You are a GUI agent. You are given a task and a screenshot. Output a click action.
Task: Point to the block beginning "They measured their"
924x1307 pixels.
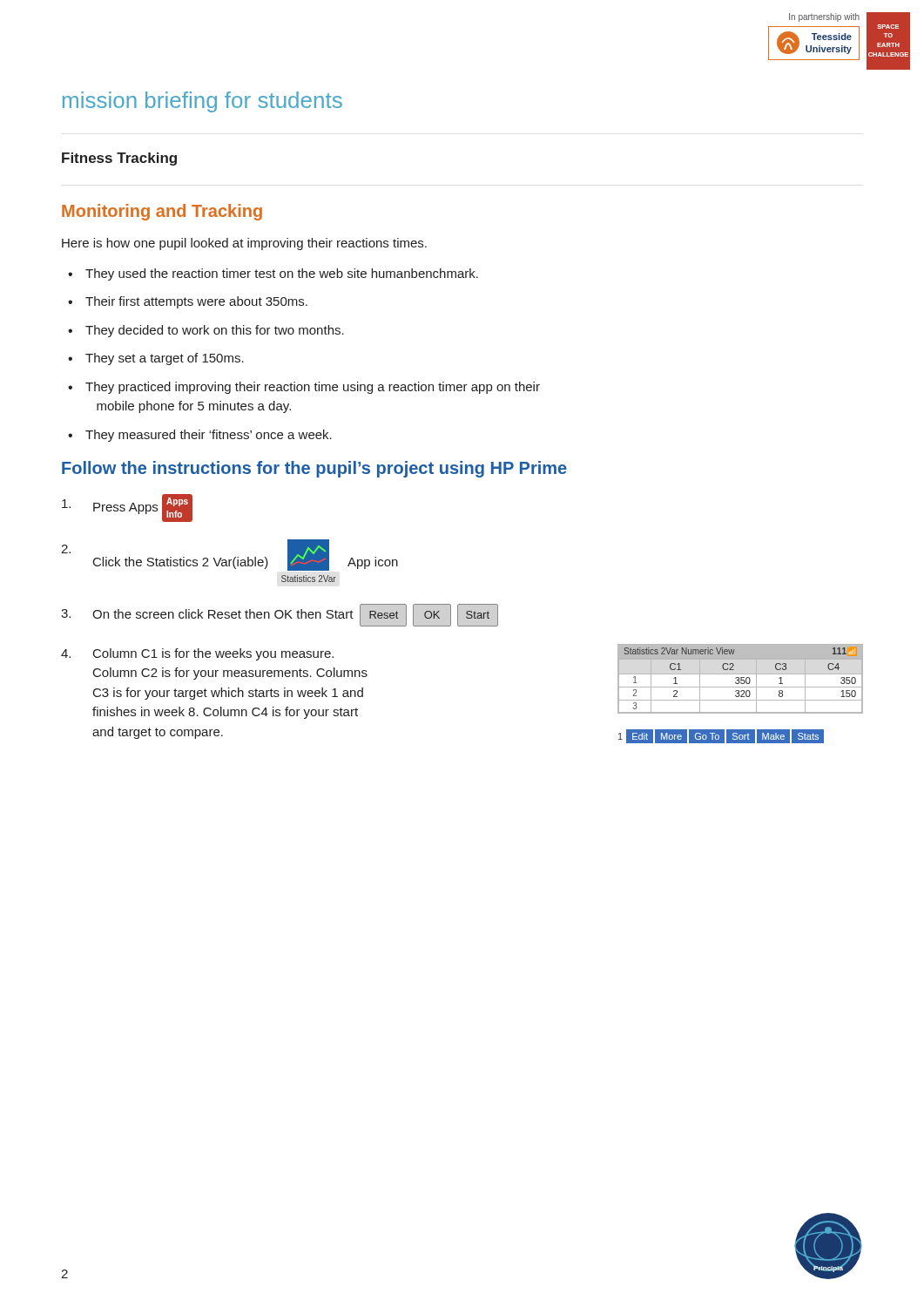point(200,436)
